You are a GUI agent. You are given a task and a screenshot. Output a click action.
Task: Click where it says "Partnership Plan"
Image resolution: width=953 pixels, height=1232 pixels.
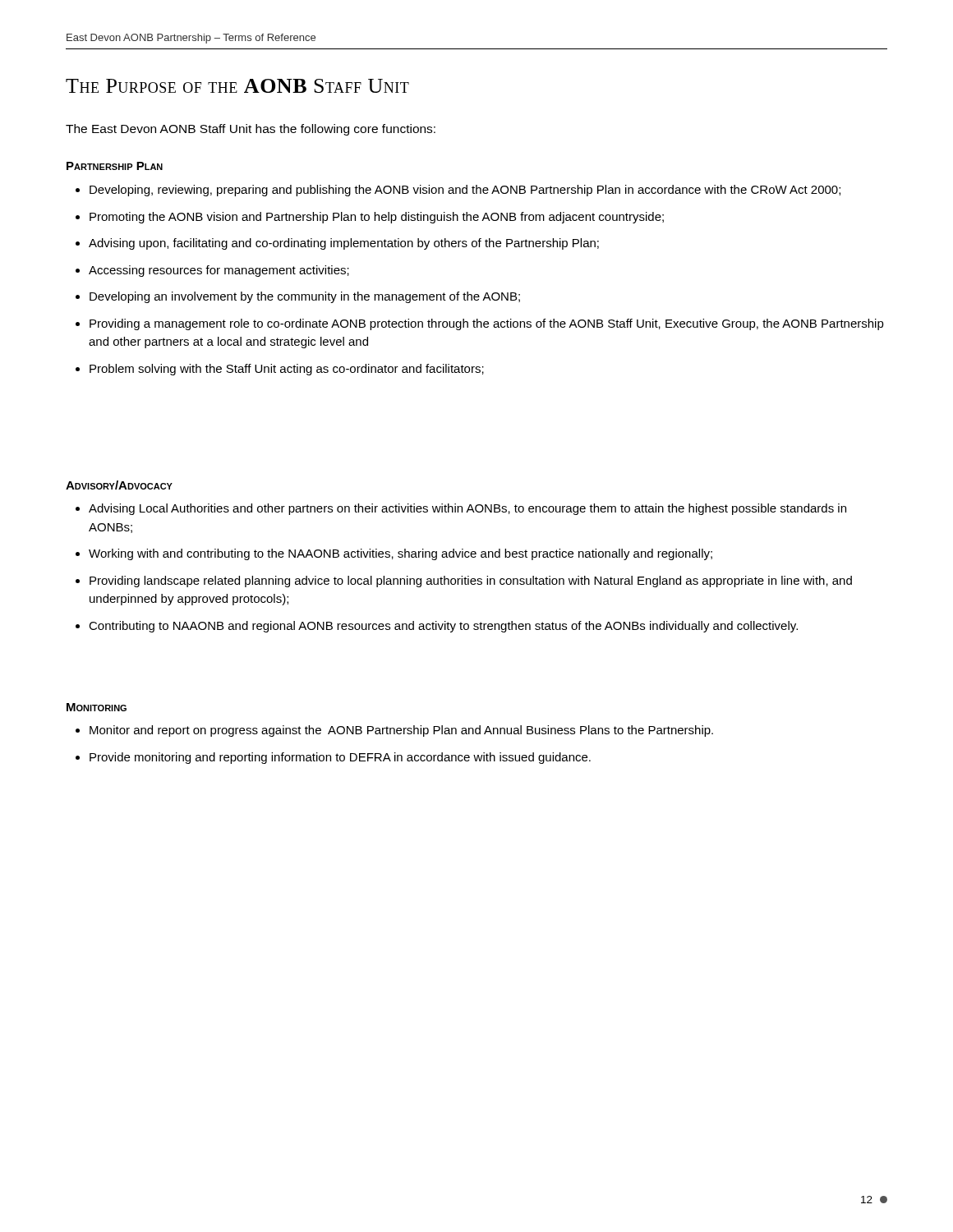click(114, 166)
